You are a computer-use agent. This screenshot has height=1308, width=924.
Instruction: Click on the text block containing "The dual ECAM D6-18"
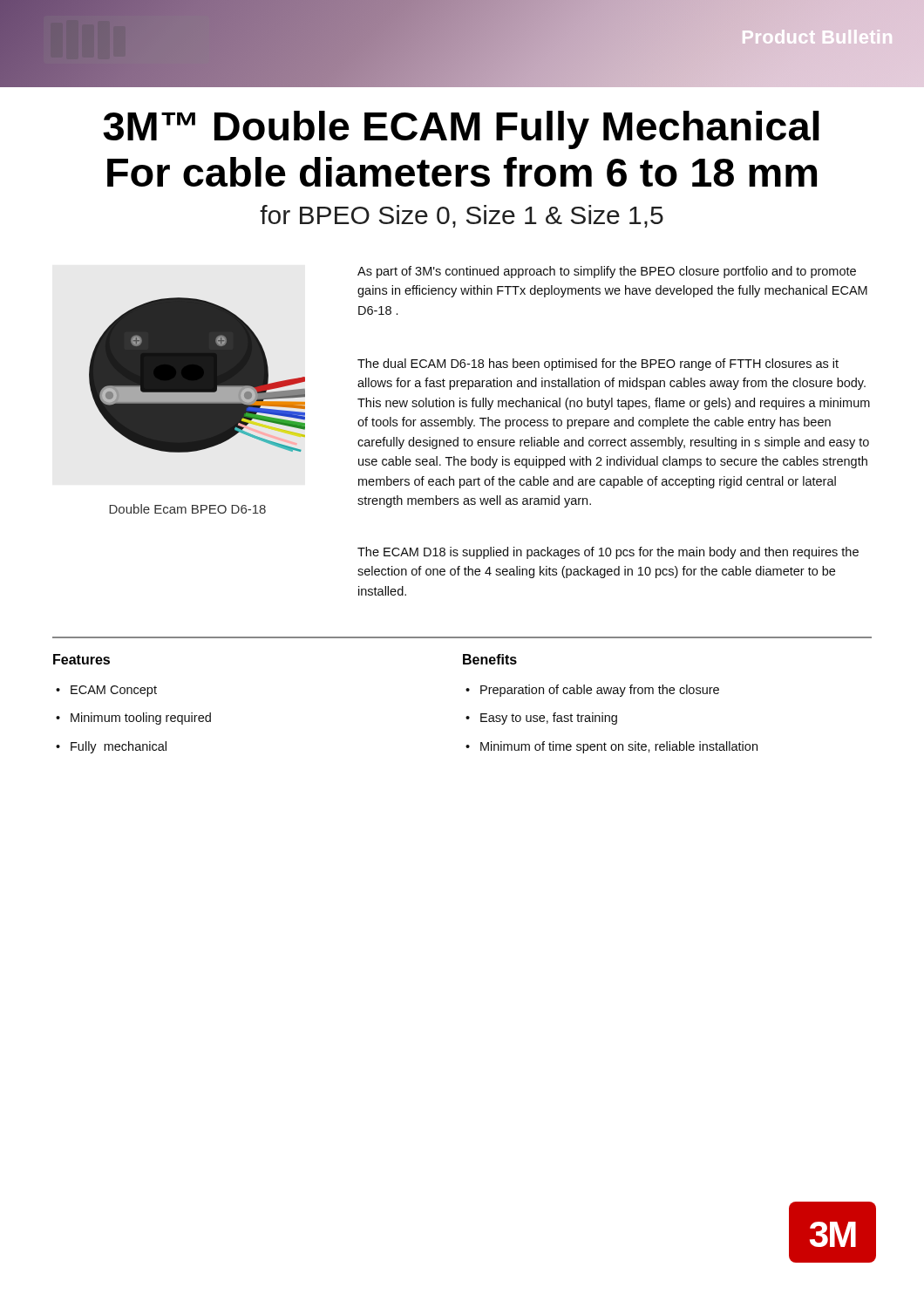tap(614, 432)
